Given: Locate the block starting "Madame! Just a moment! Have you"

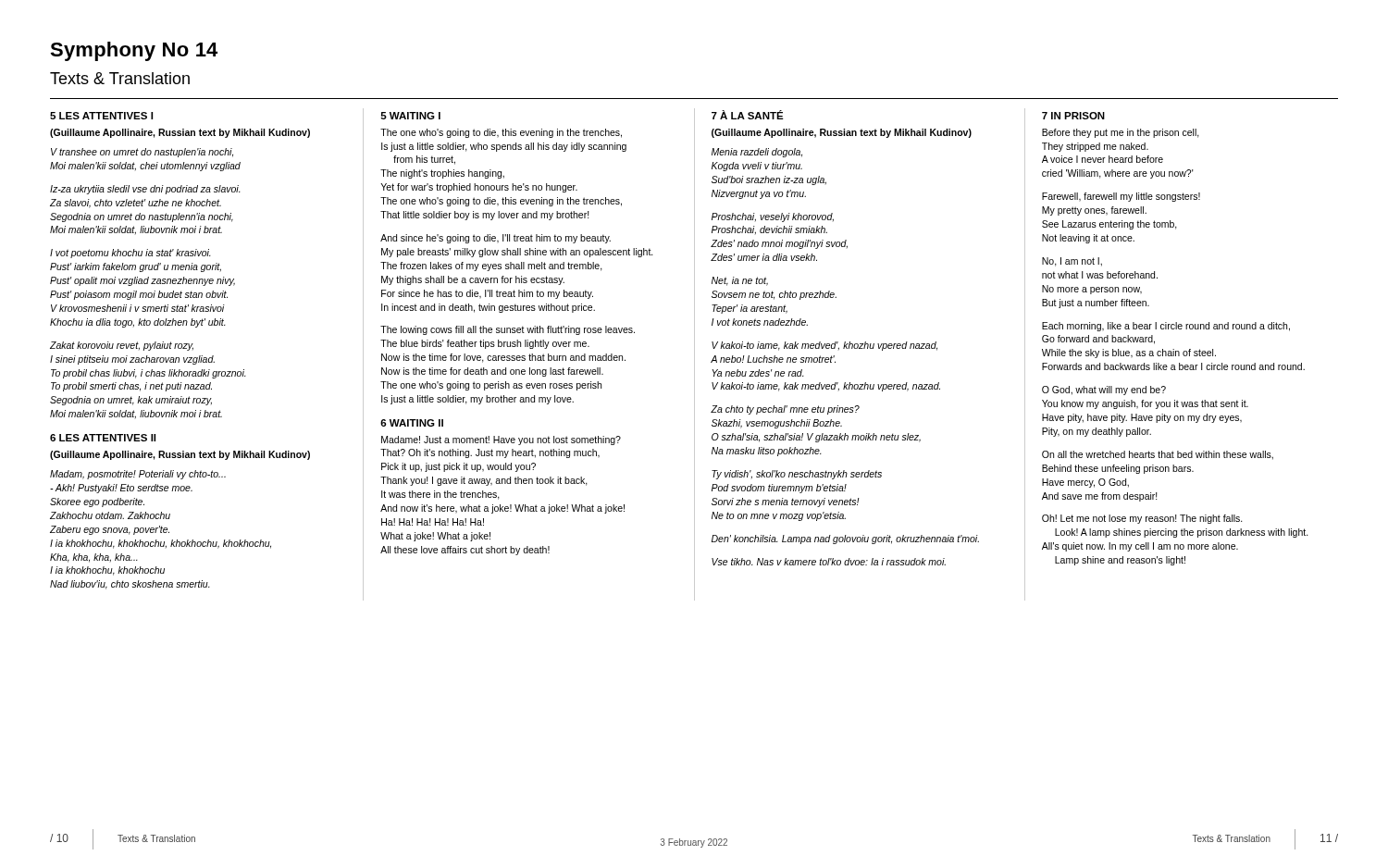Looking at the screenshot, I should click(529, 495).
